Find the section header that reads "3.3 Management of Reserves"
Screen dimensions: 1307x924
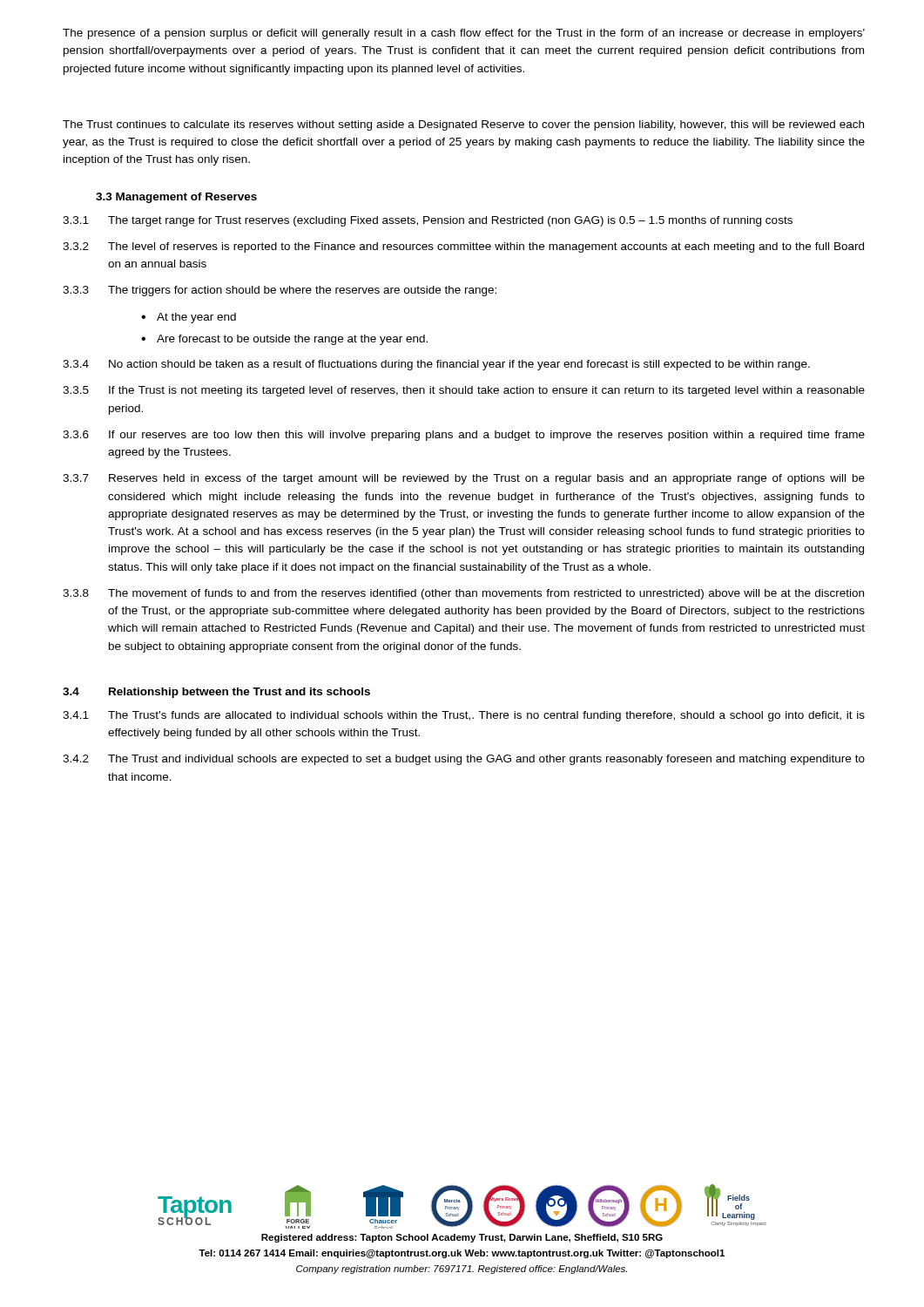coord(177,196)
